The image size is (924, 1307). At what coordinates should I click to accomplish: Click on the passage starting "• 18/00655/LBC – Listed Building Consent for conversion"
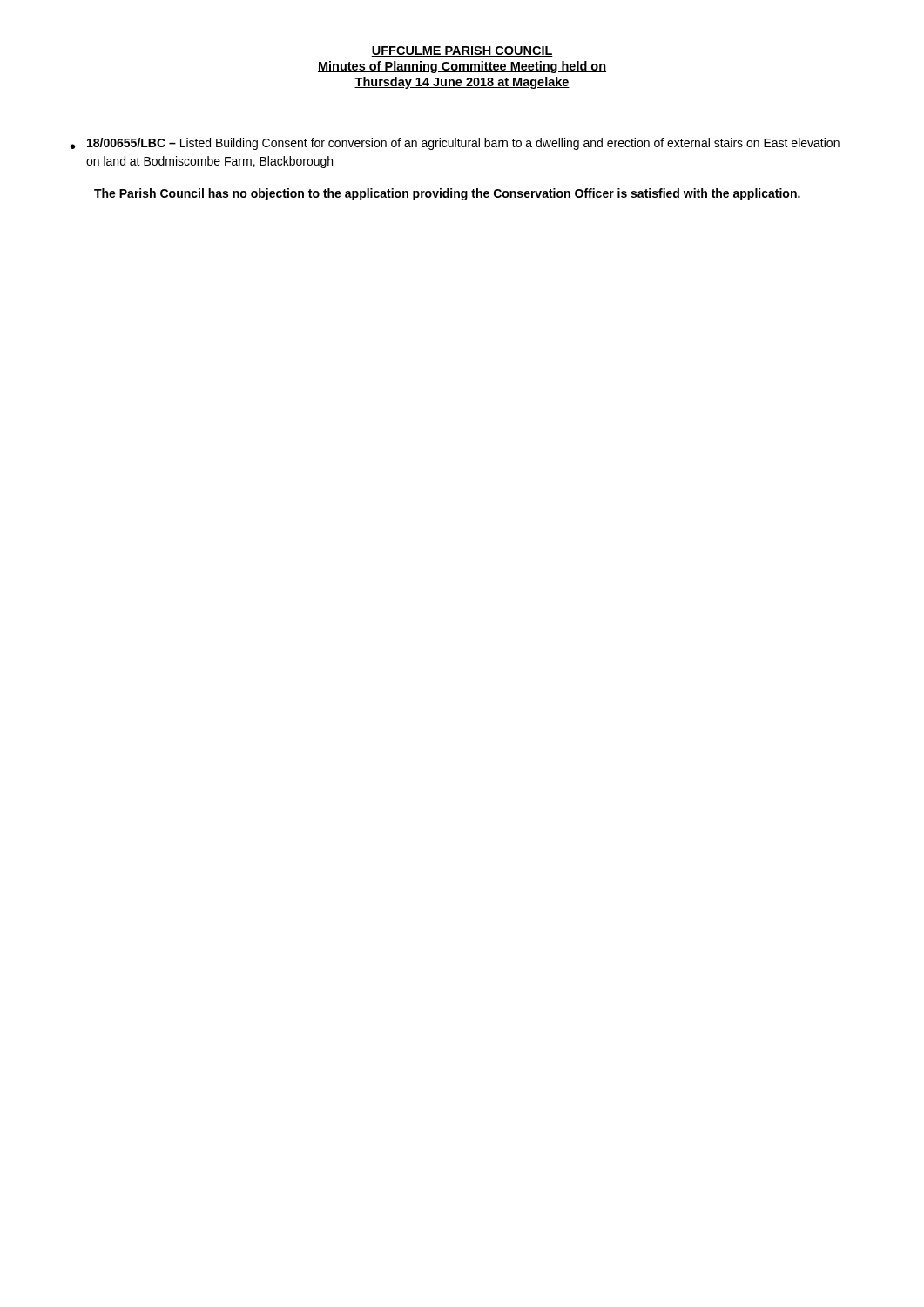click(x=462, y=153)
